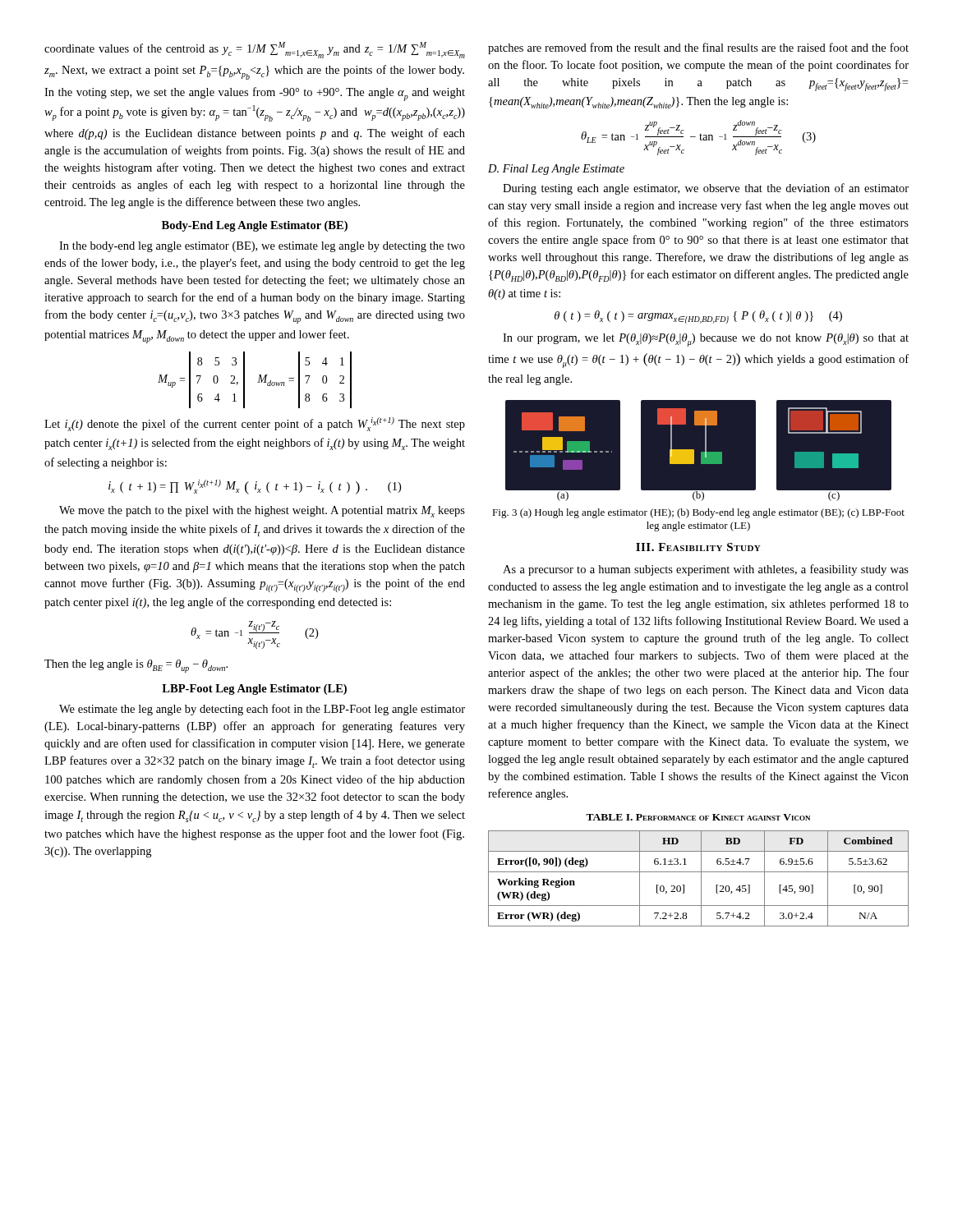
Task: Click on the text block starting "III. Feasibility Study"
Action: coord(698,547)
